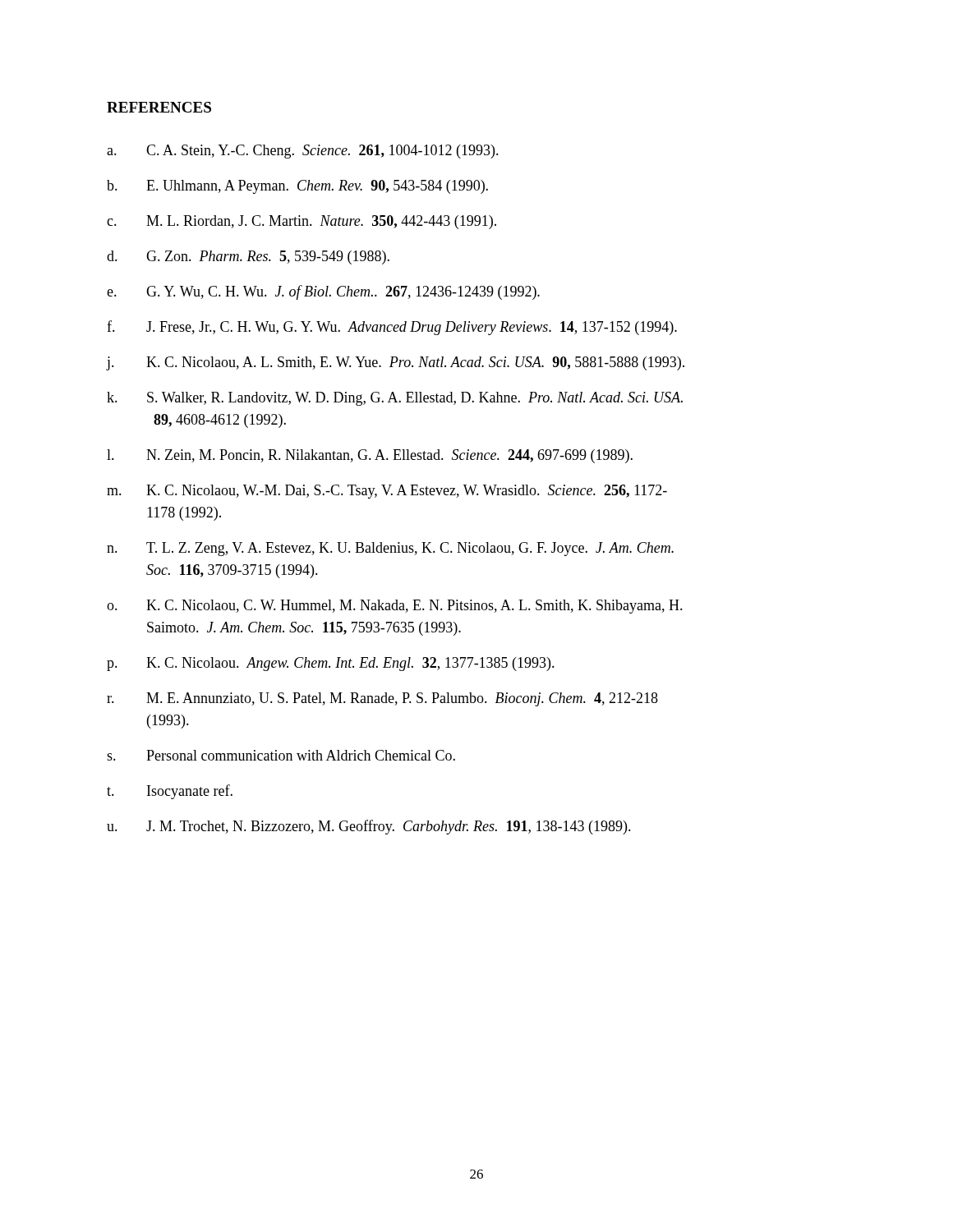Click on the list item with the text "e. G. Y."
Image resolution: width=953 pixels, height=1232 pixels.
489,292
